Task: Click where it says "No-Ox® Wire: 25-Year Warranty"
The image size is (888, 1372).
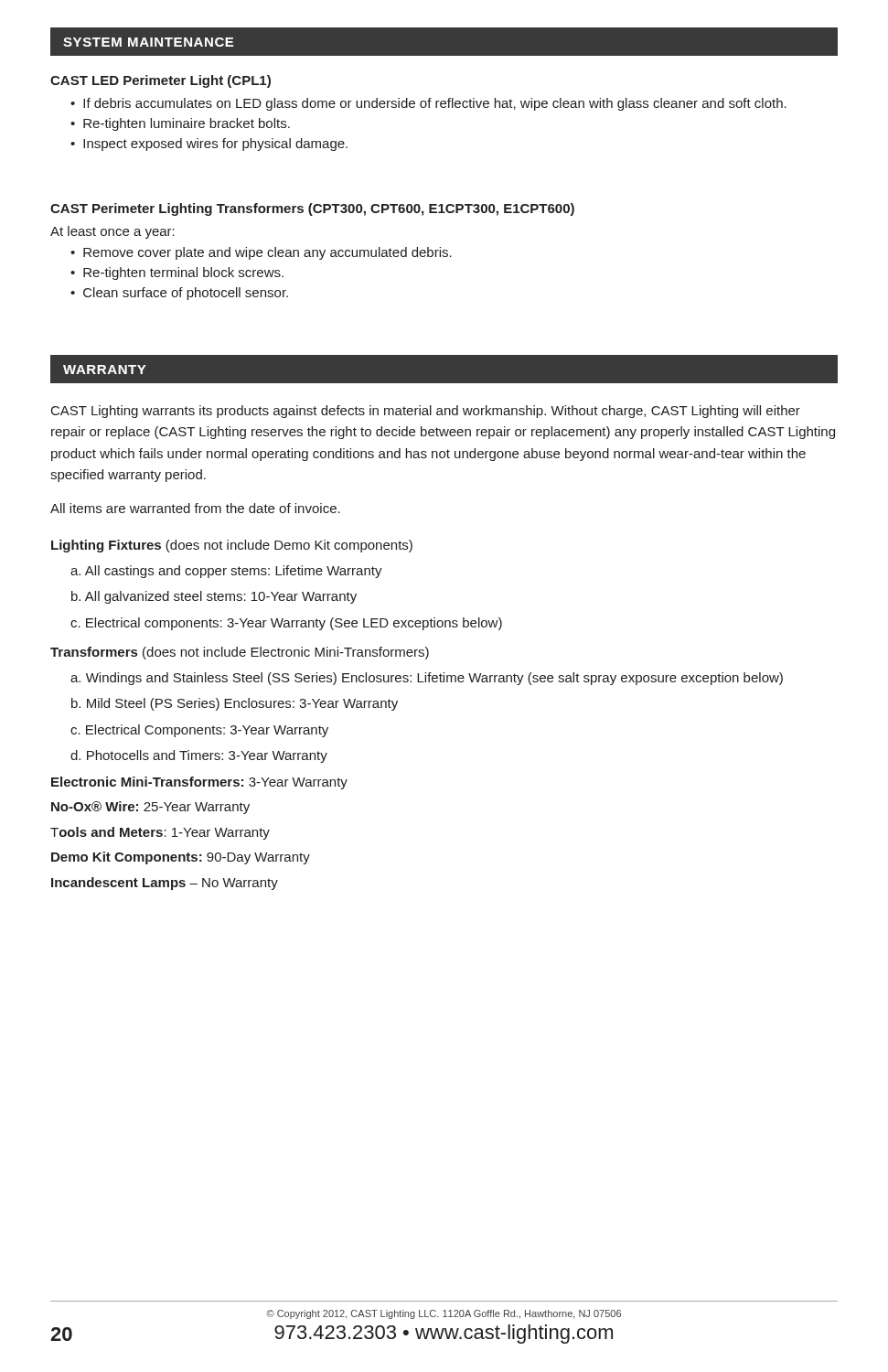Action: 150,807
